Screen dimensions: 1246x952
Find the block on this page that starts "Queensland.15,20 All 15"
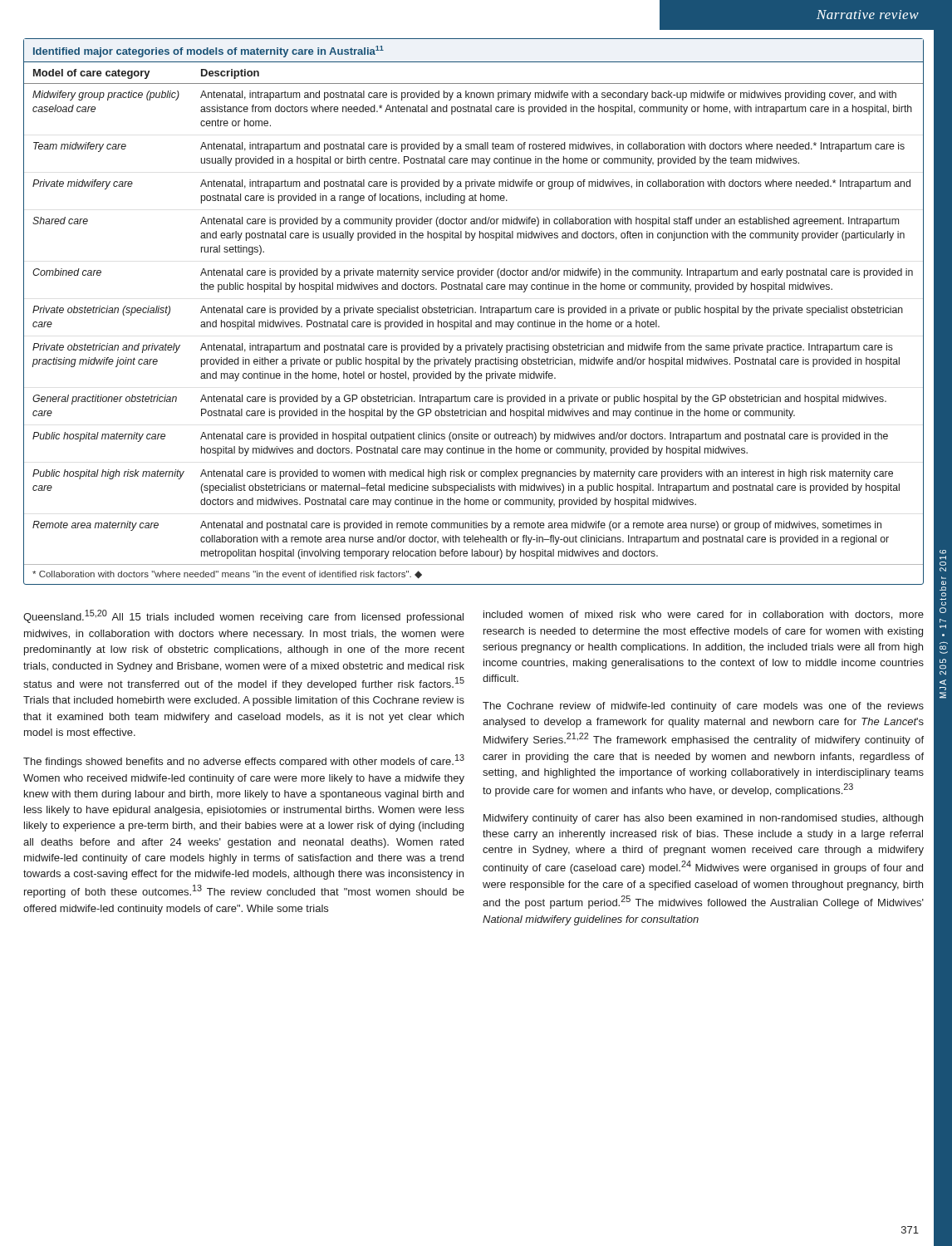(244, 673)
